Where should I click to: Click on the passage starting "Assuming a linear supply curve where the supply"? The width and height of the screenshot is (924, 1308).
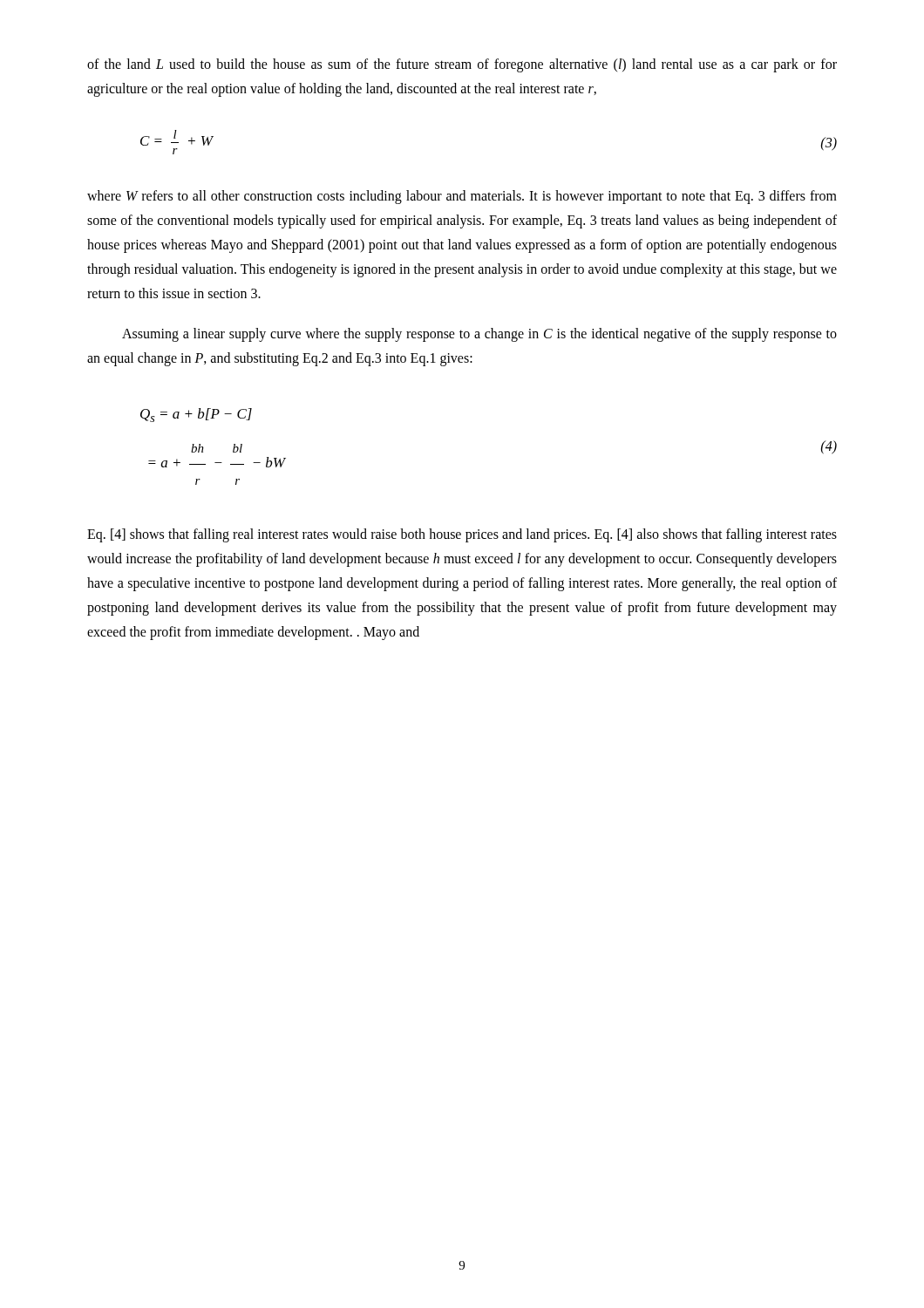coord(462,346)
